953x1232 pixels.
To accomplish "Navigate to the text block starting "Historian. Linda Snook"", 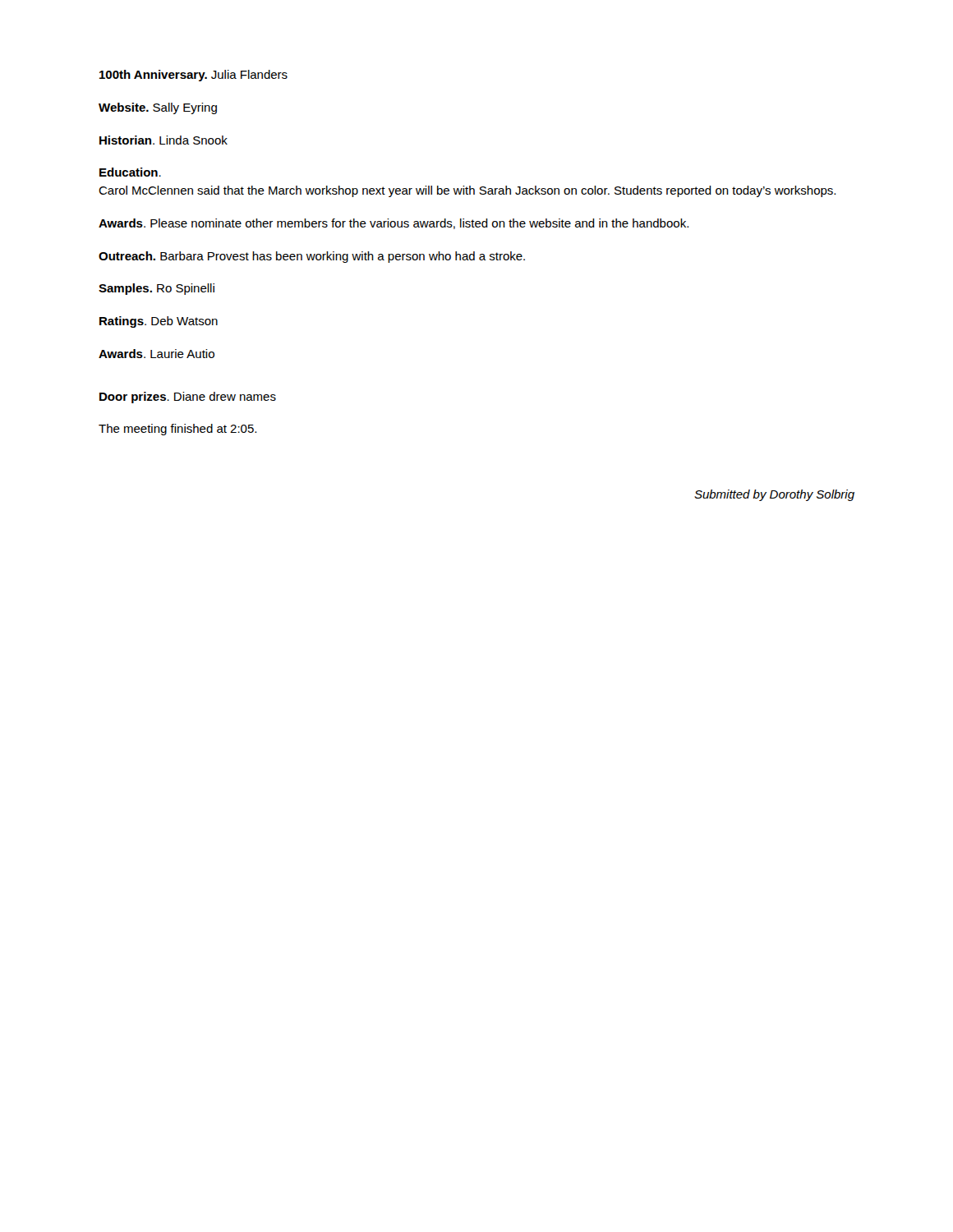I will (x=163, y=140).
